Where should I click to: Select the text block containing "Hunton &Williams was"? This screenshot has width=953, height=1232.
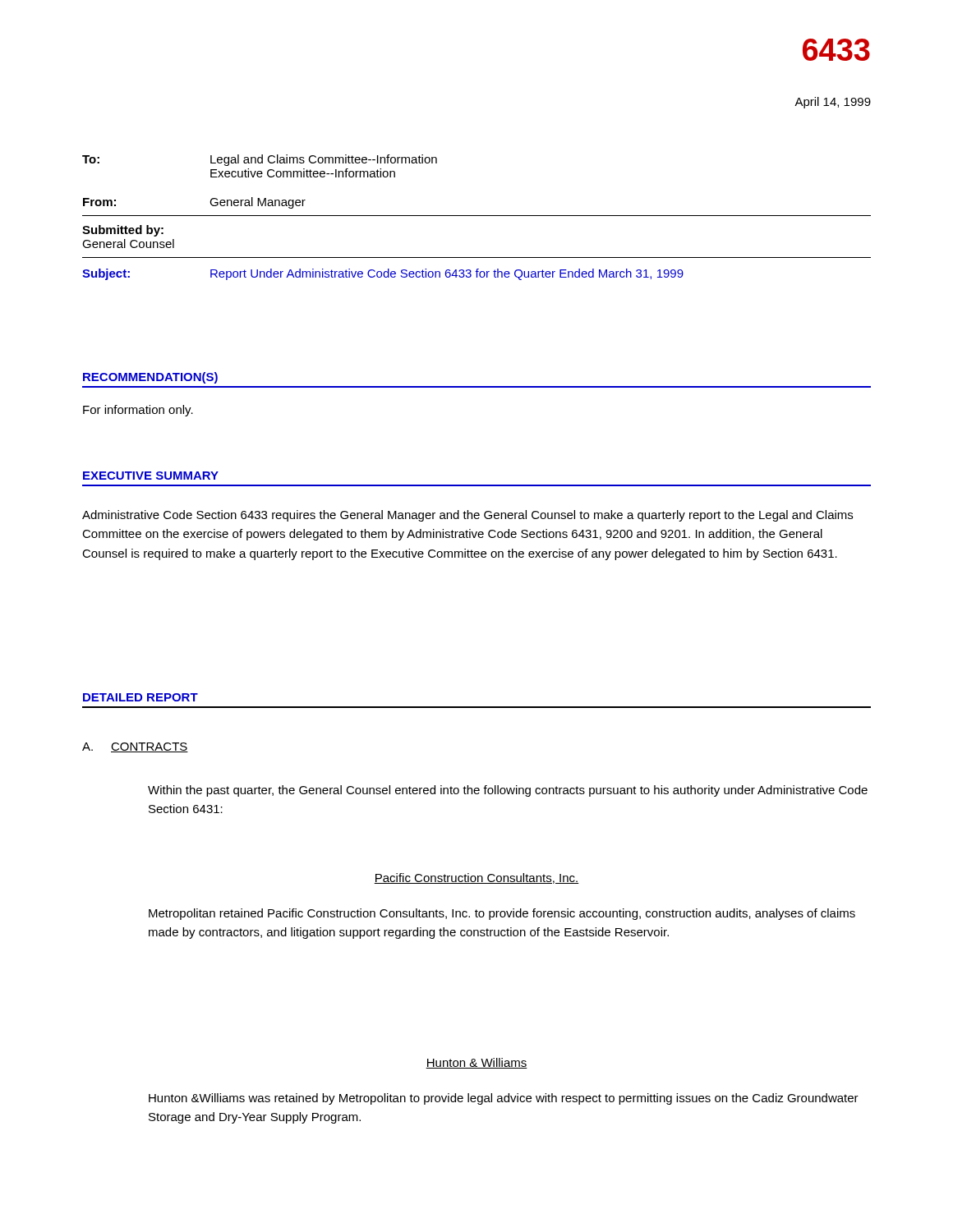click(503, 1107)
